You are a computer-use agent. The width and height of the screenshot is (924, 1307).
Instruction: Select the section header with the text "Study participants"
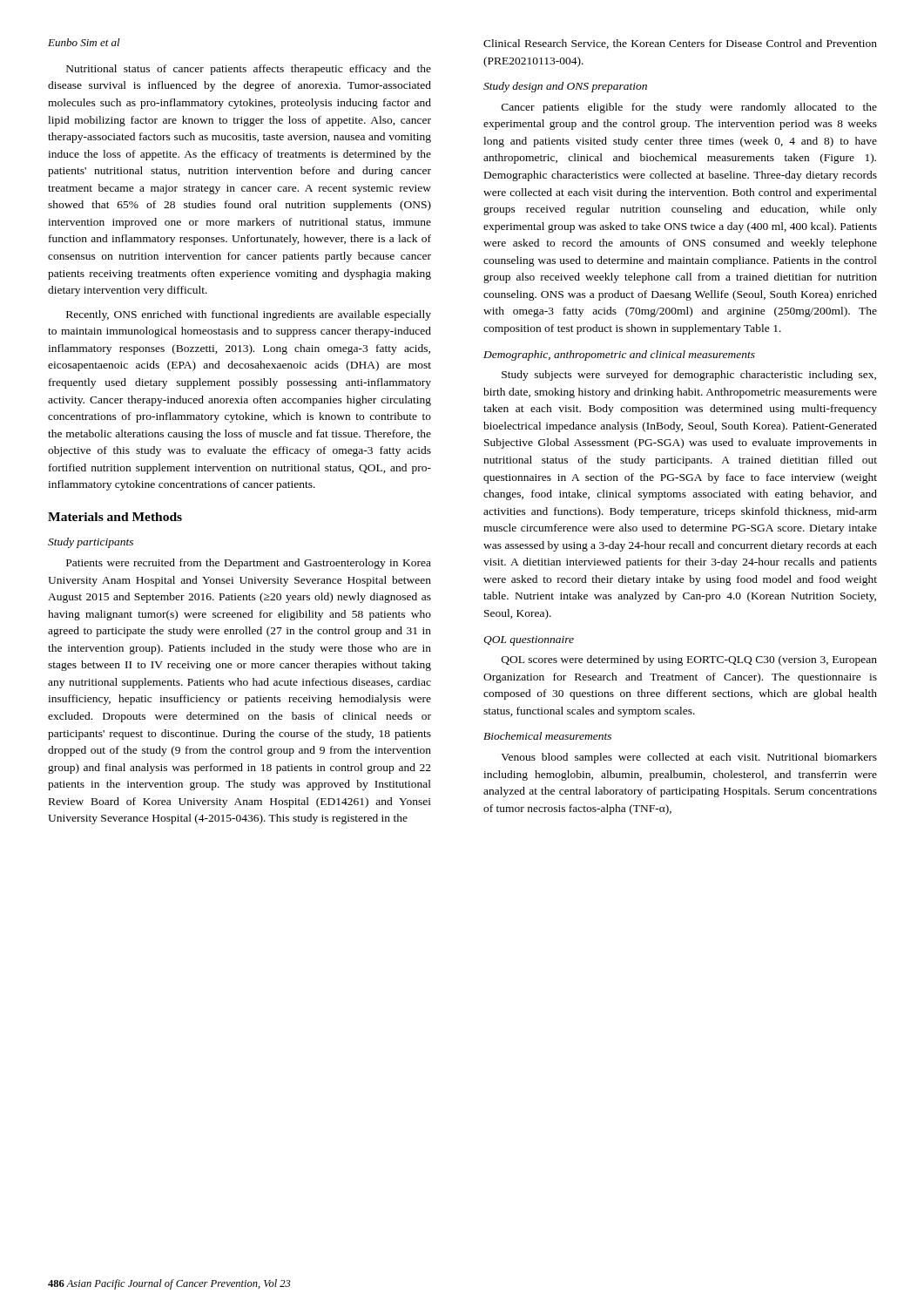click(x=91, y=542)
